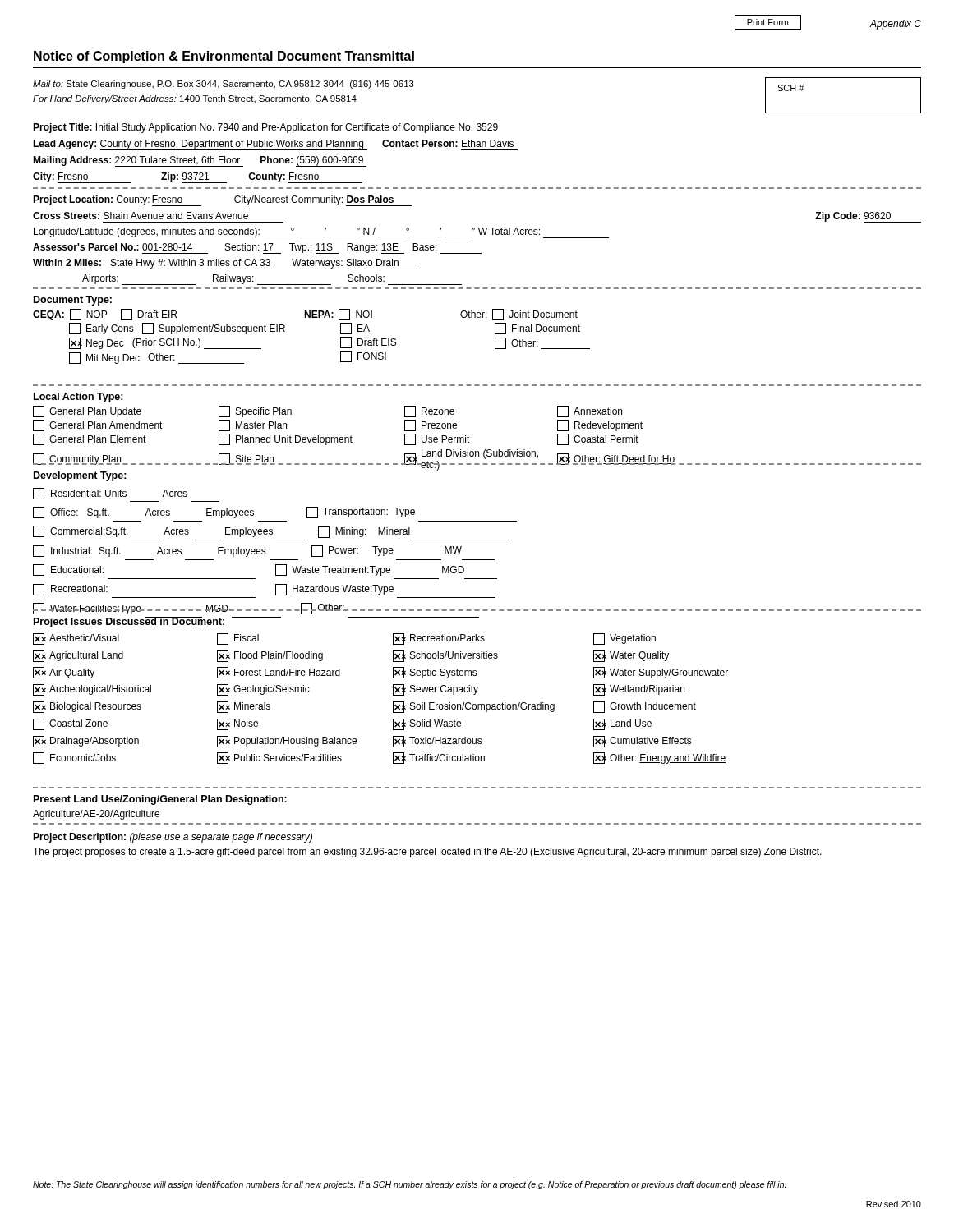Click where it says "Local Action Type:"

(78, 397)
